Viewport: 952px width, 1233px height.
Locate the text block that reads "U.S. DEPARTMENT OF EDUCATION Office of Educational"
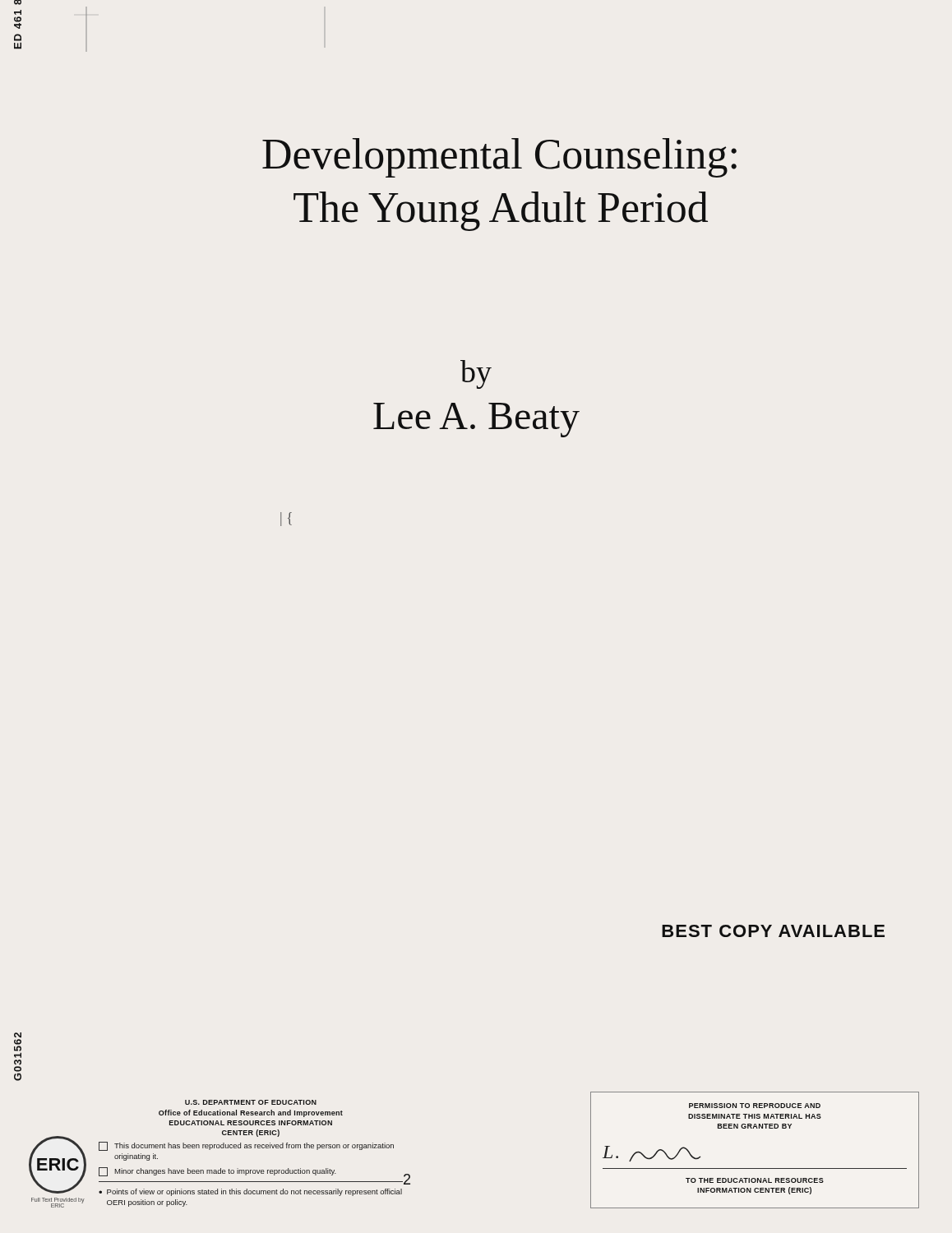[251, 1153]
